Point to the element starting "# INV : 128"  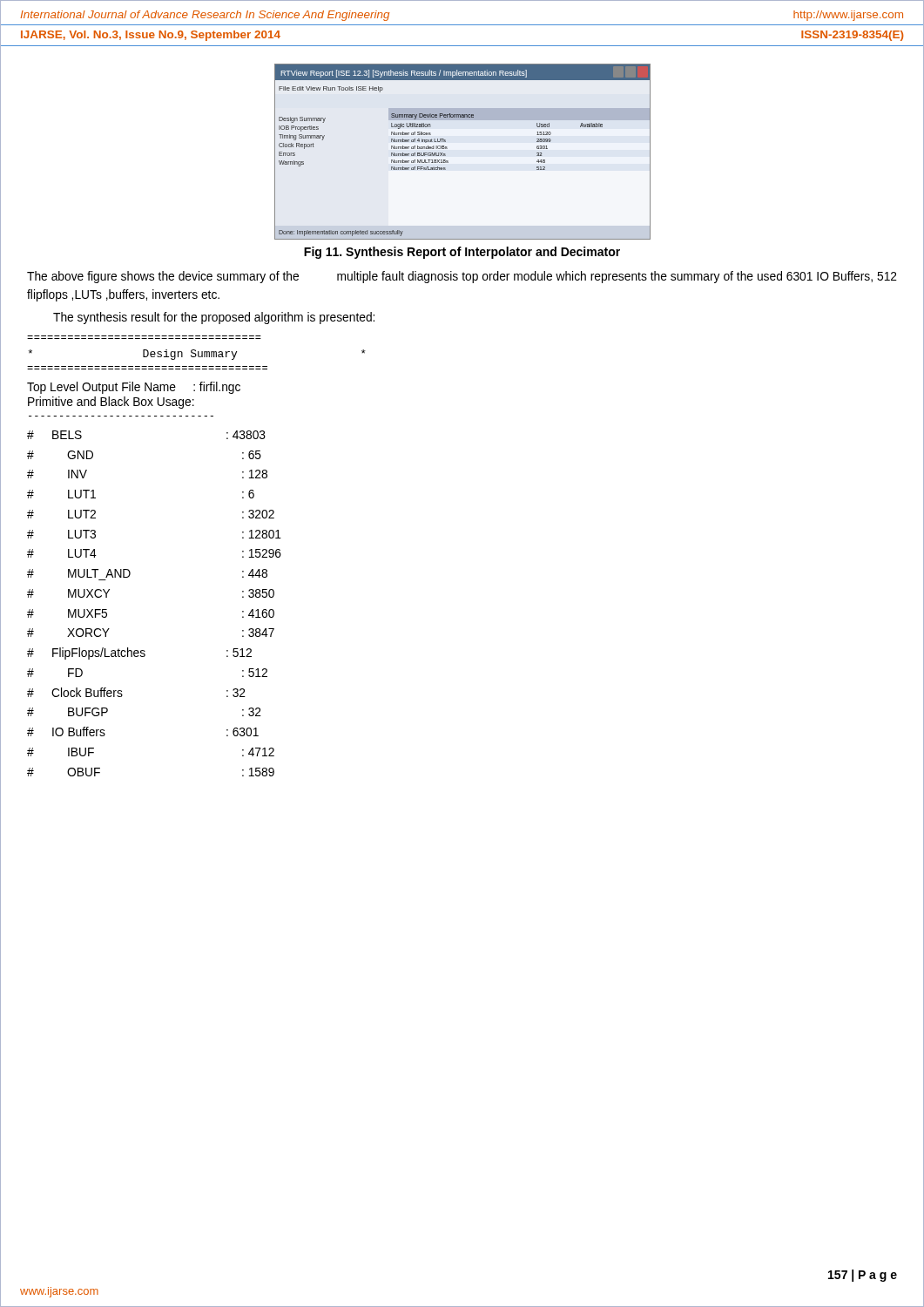(74, 474)
